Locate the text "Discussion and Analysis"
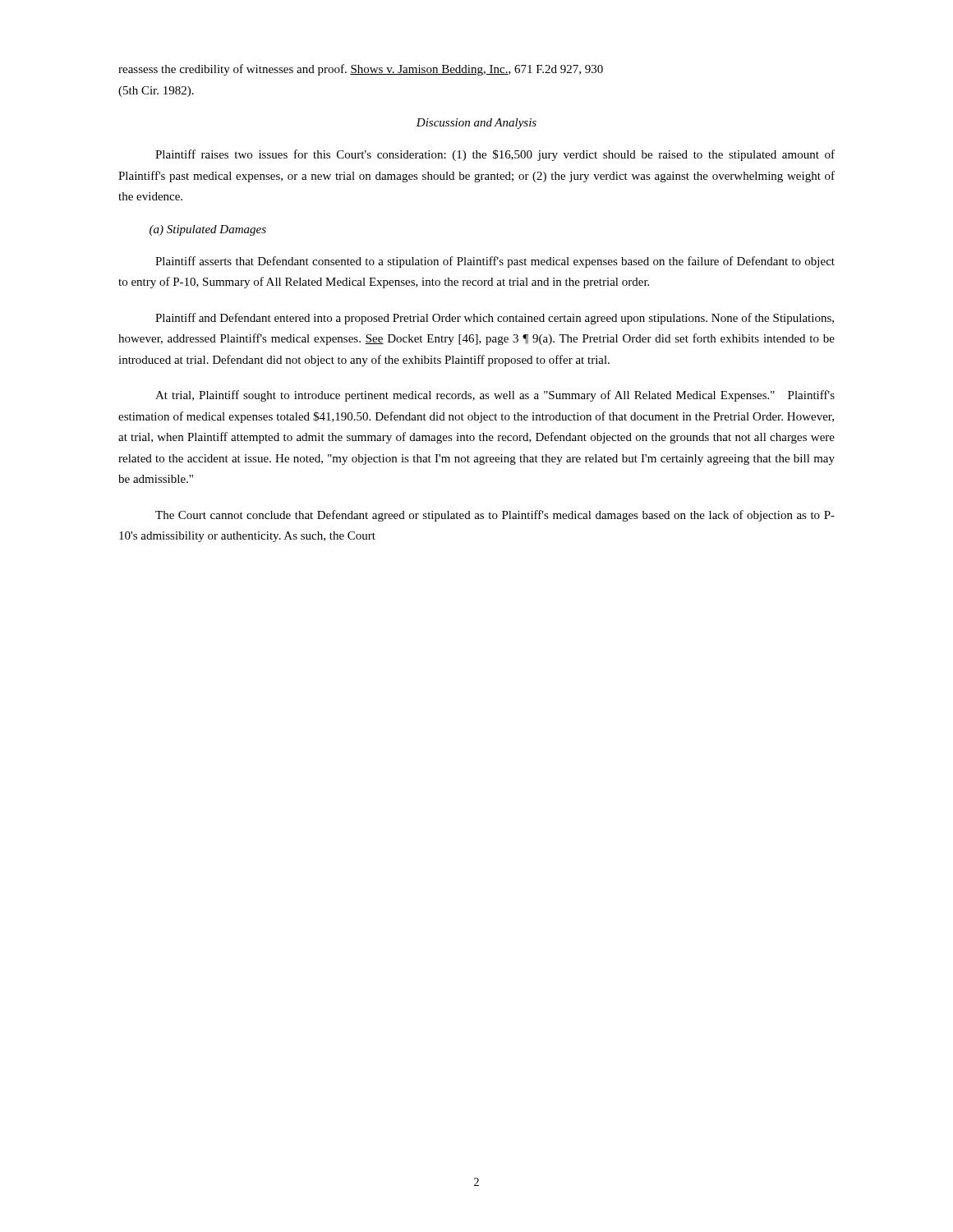The height and width of the screenshot is (1232, 953). point(476,122)
